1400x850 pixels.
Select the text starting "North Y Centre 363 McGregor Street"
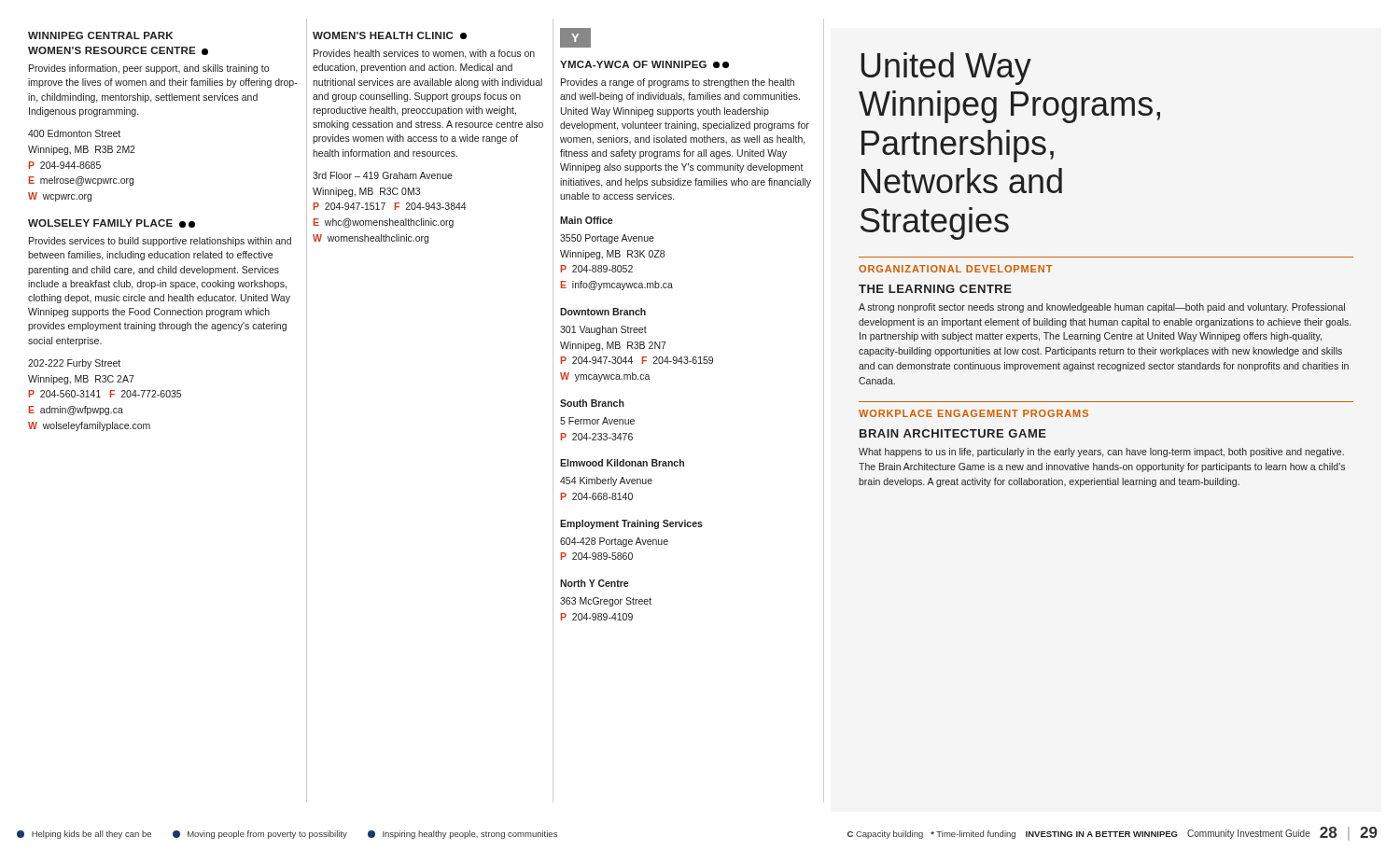594,583
